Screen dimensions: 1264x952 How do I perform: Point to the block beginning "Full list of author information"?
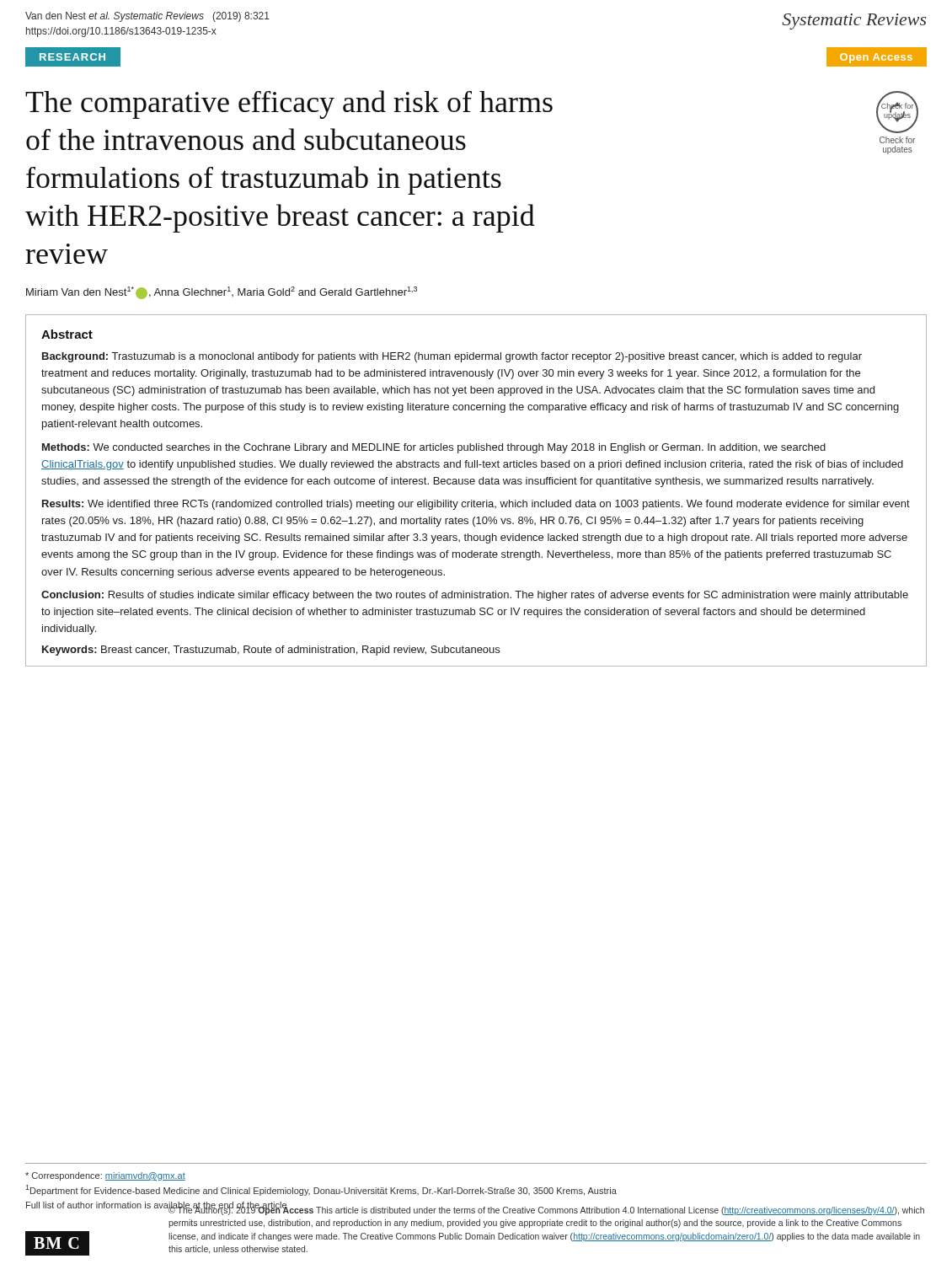[156, 1205]
